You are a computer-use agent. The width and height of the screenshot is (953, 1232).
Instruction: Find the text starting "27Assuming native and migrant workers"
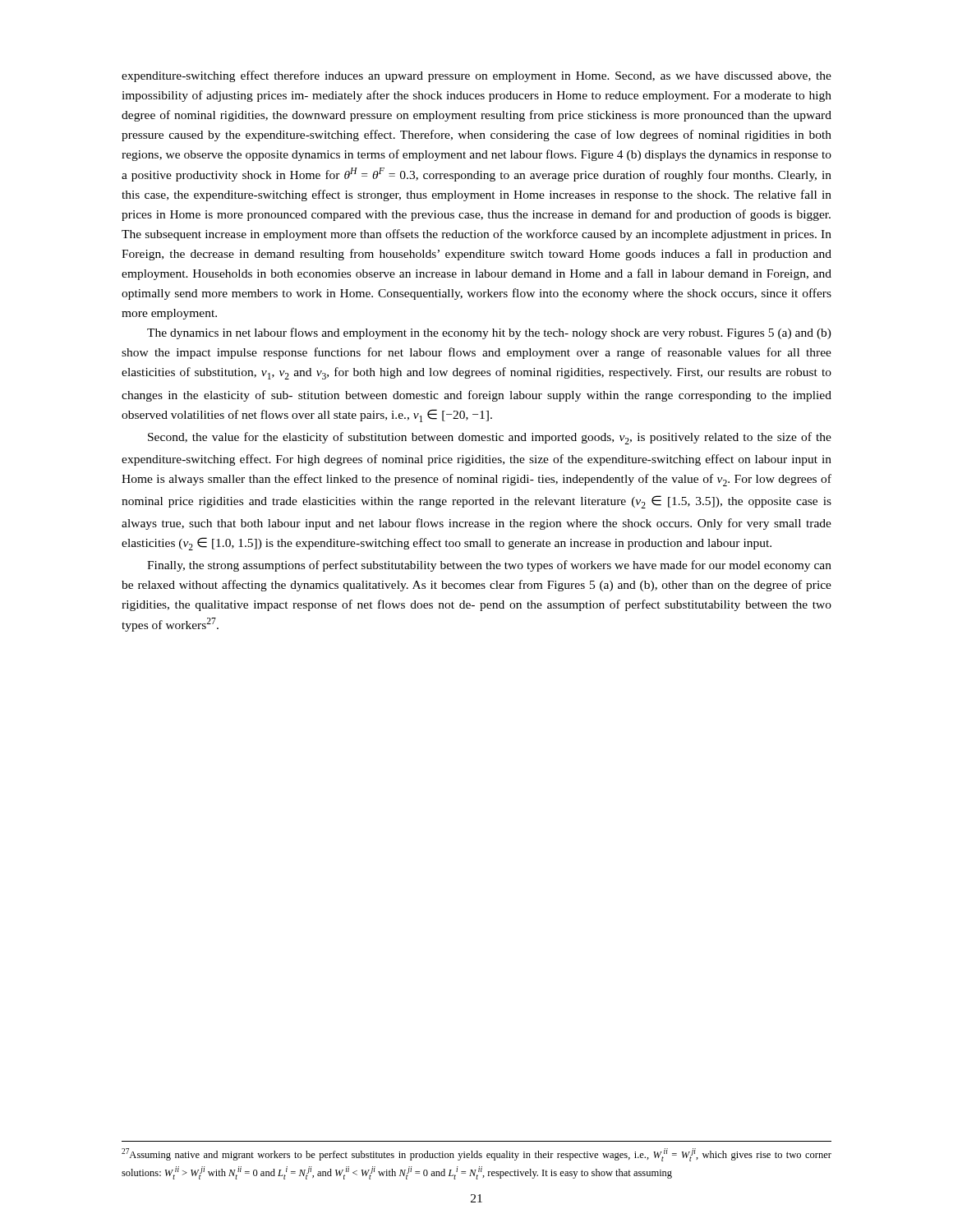[x=476, y=1164]
